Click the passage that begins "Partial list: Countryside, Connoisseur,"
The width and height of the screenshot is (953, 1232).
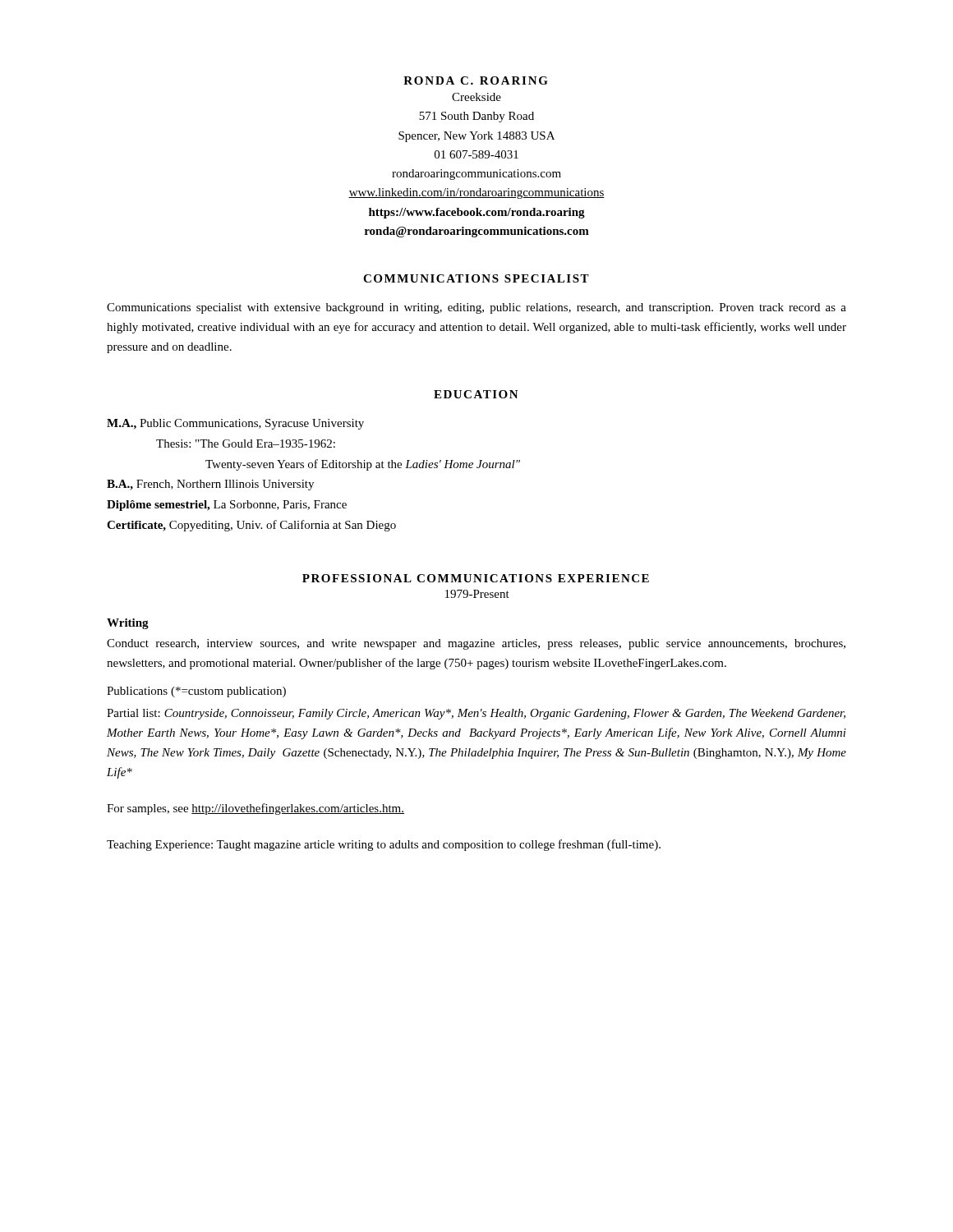pos(476,742)
